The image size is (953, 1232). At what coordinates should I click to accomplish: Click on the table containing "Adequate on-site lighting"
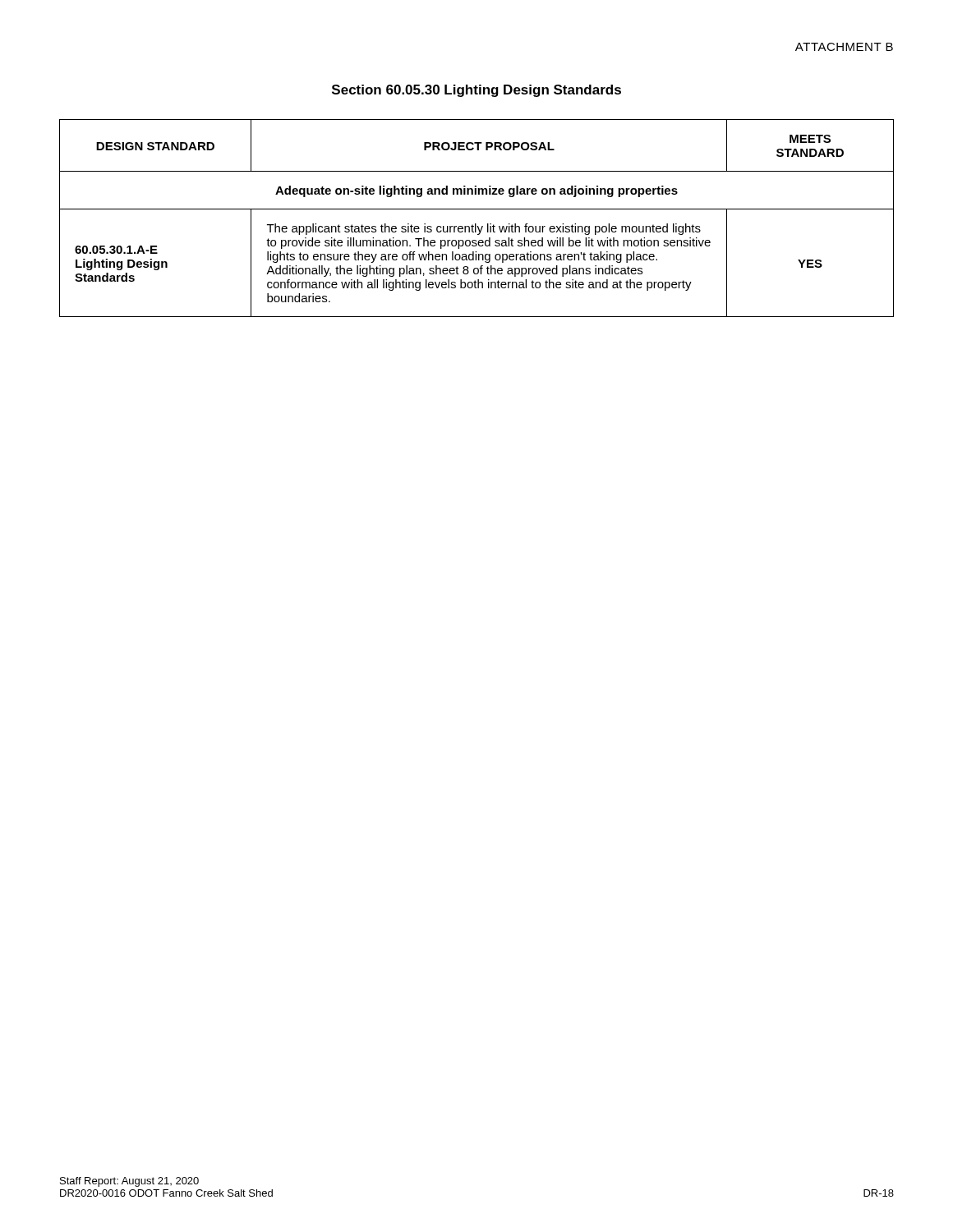click(476, 218)
